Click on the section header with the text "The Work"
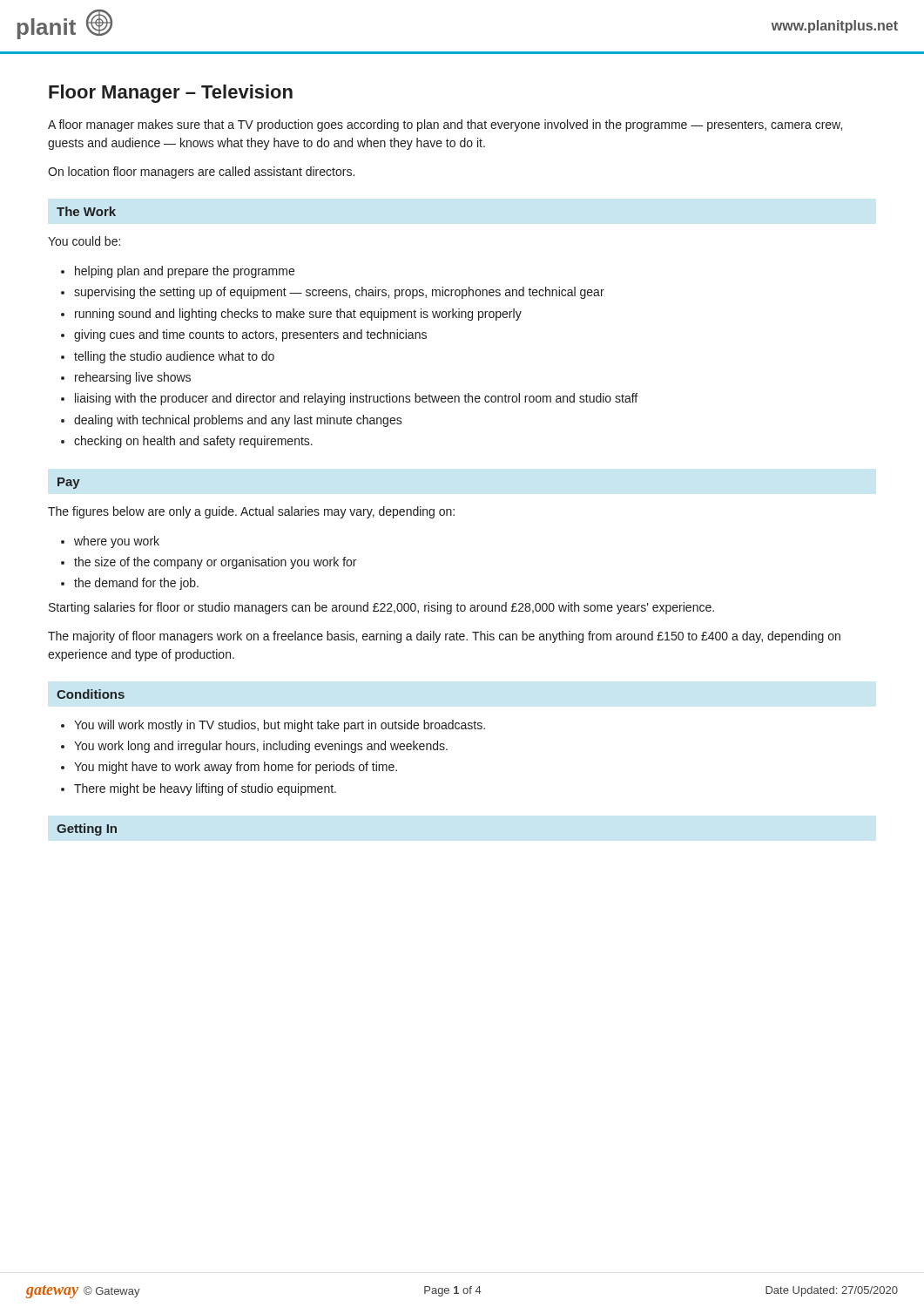Screen dimensions: 1307x924 point(86,211)
